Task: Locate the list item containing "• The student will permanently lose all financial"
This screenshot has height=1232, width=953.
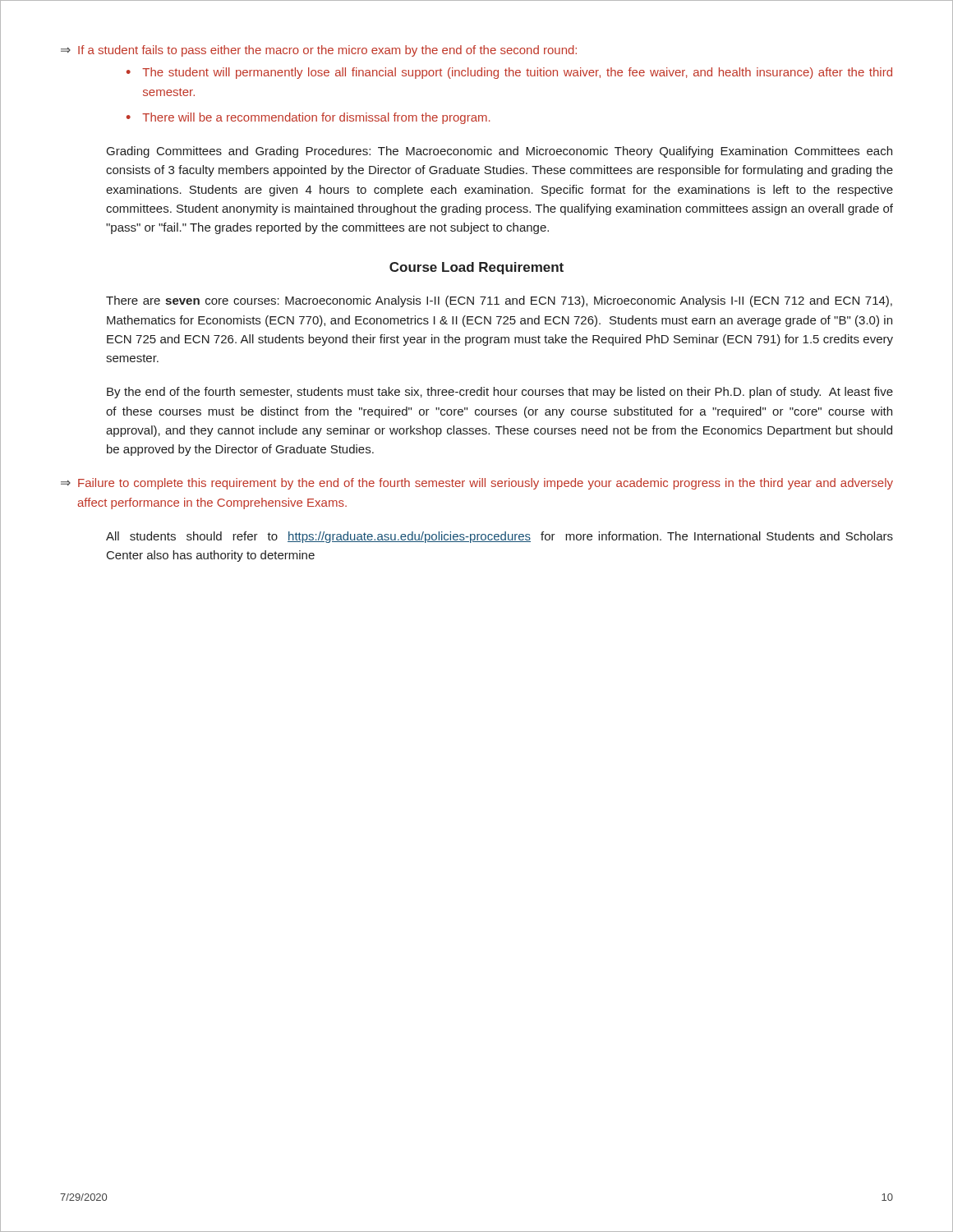Action: coord(509,82)
